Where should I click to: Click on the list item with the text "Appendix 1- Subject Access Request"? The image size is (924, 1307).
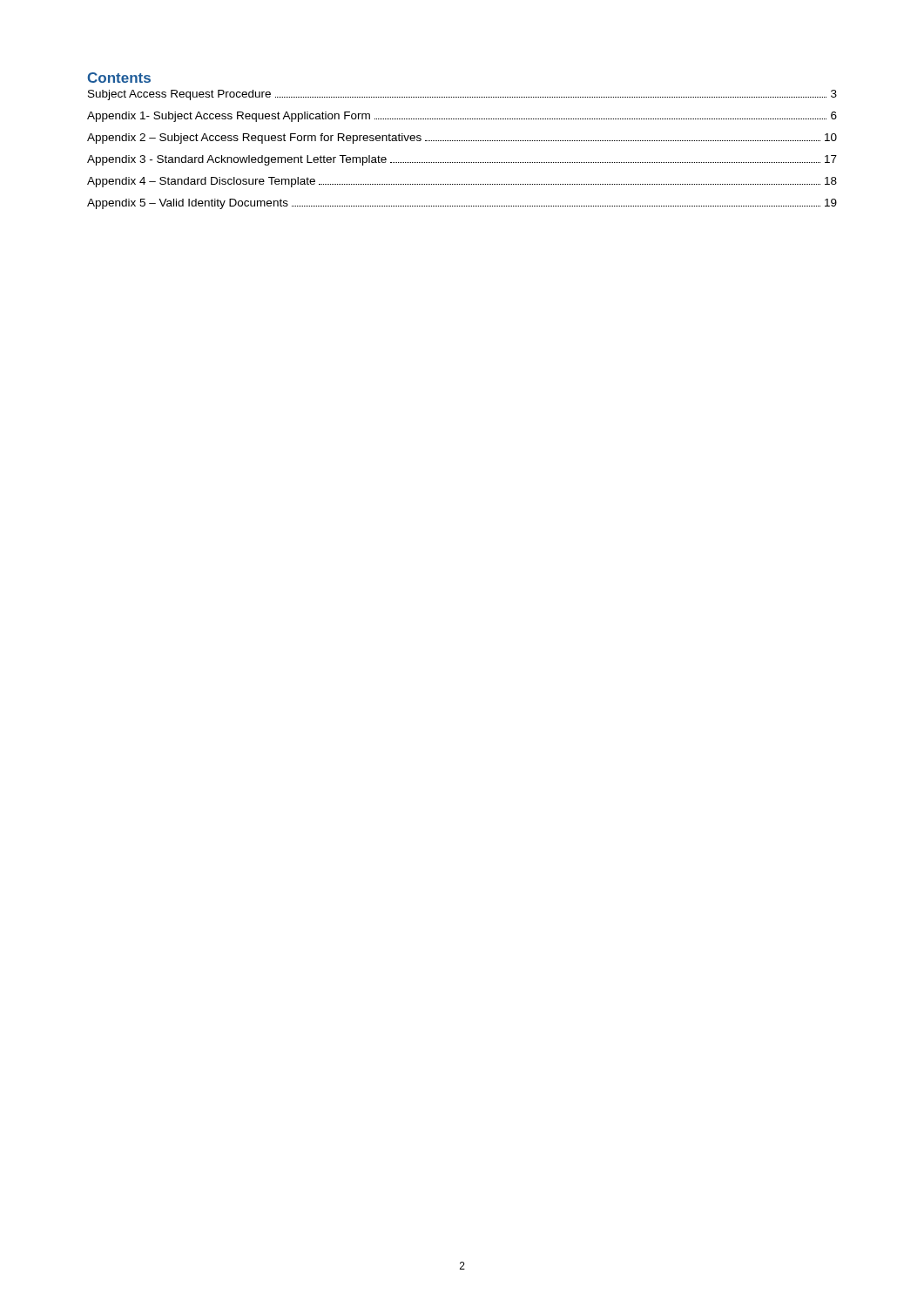pos(462,115)
